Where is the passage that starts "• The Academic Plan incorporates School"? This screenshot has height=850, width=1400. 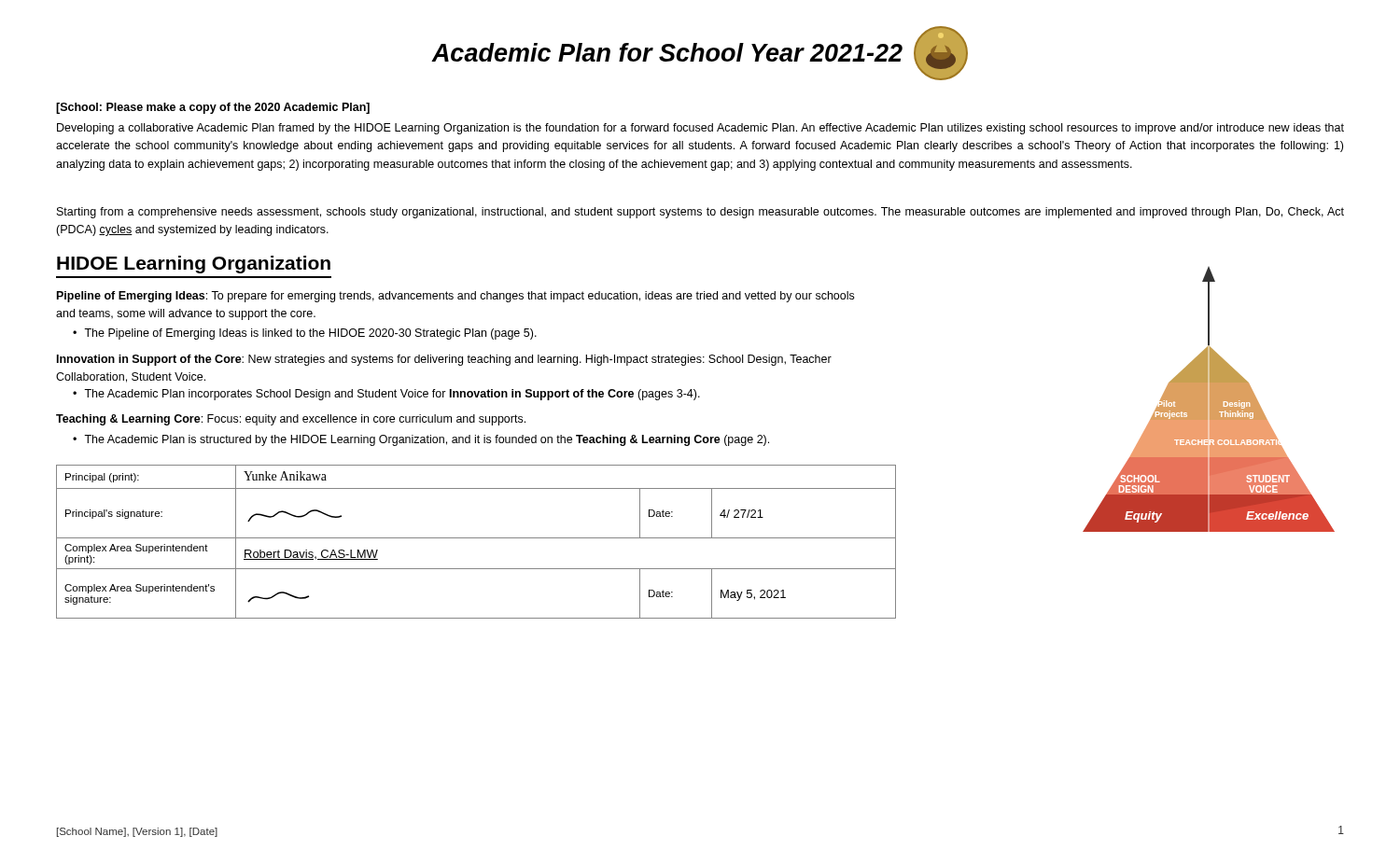coord(387,394)
